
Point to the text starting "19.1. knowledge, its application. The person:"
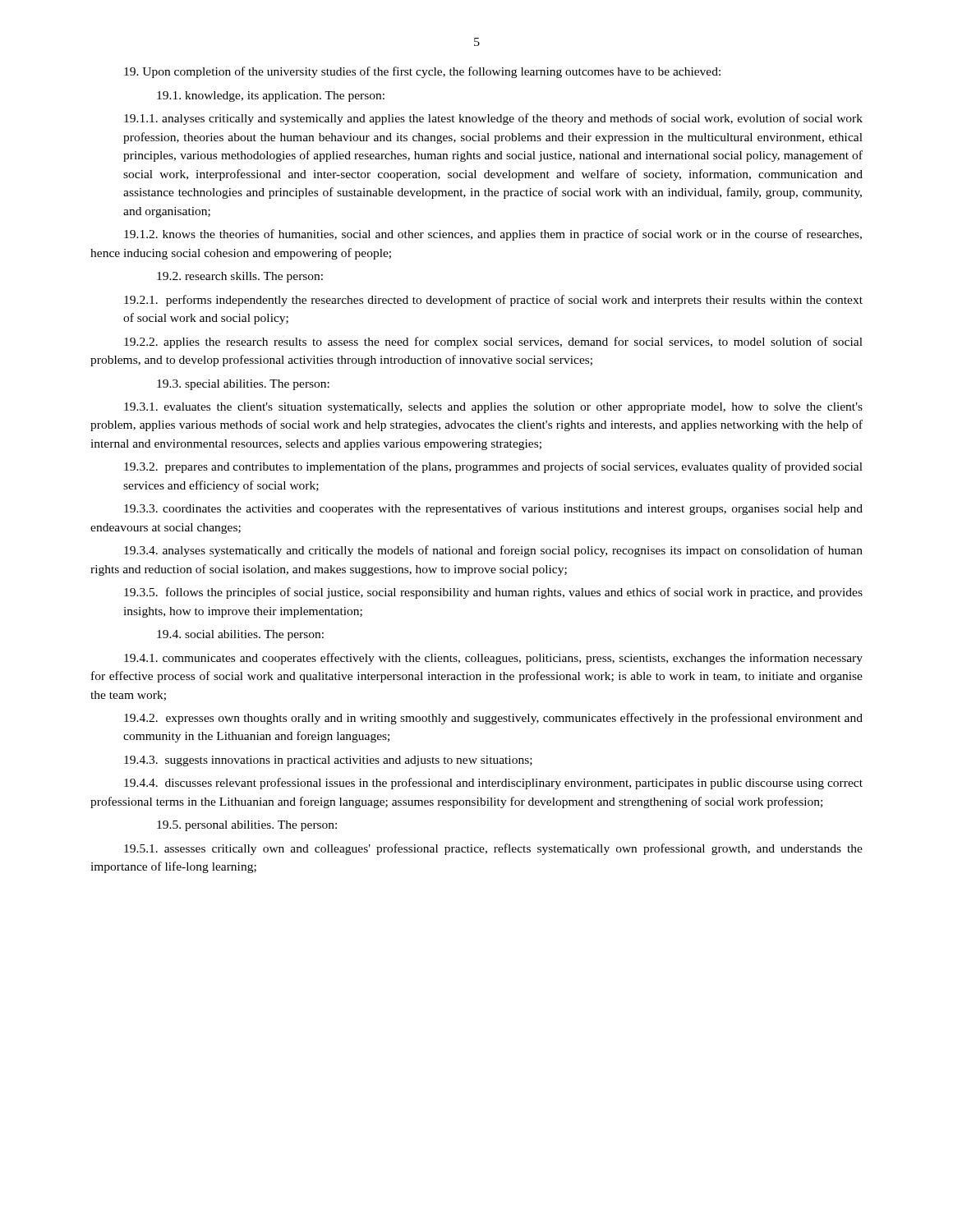tap(271, 97)
